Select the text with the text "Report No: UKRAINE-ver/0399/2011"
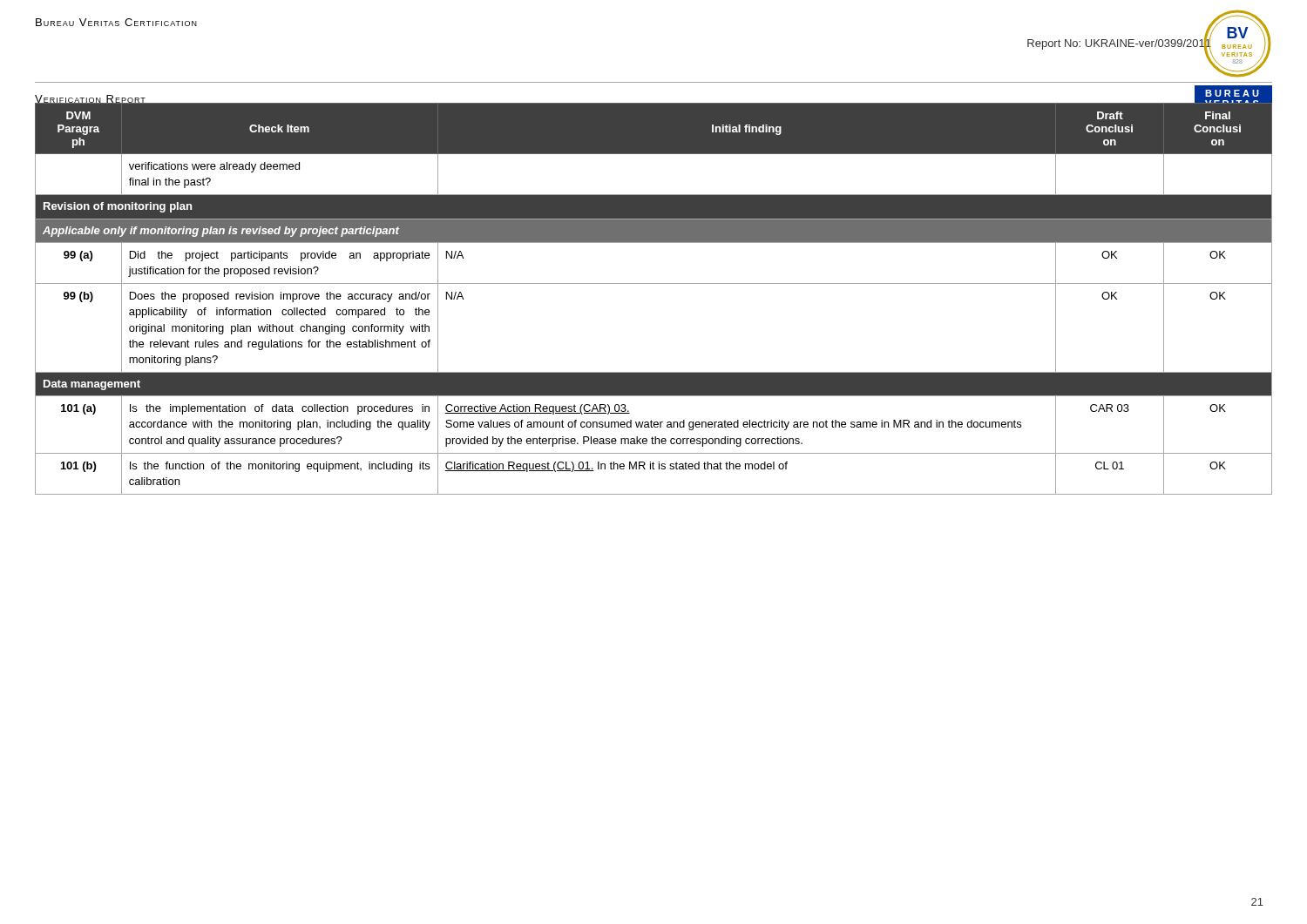The height and width of the screenshot is (924, 1307). (x=1119, y=43)
